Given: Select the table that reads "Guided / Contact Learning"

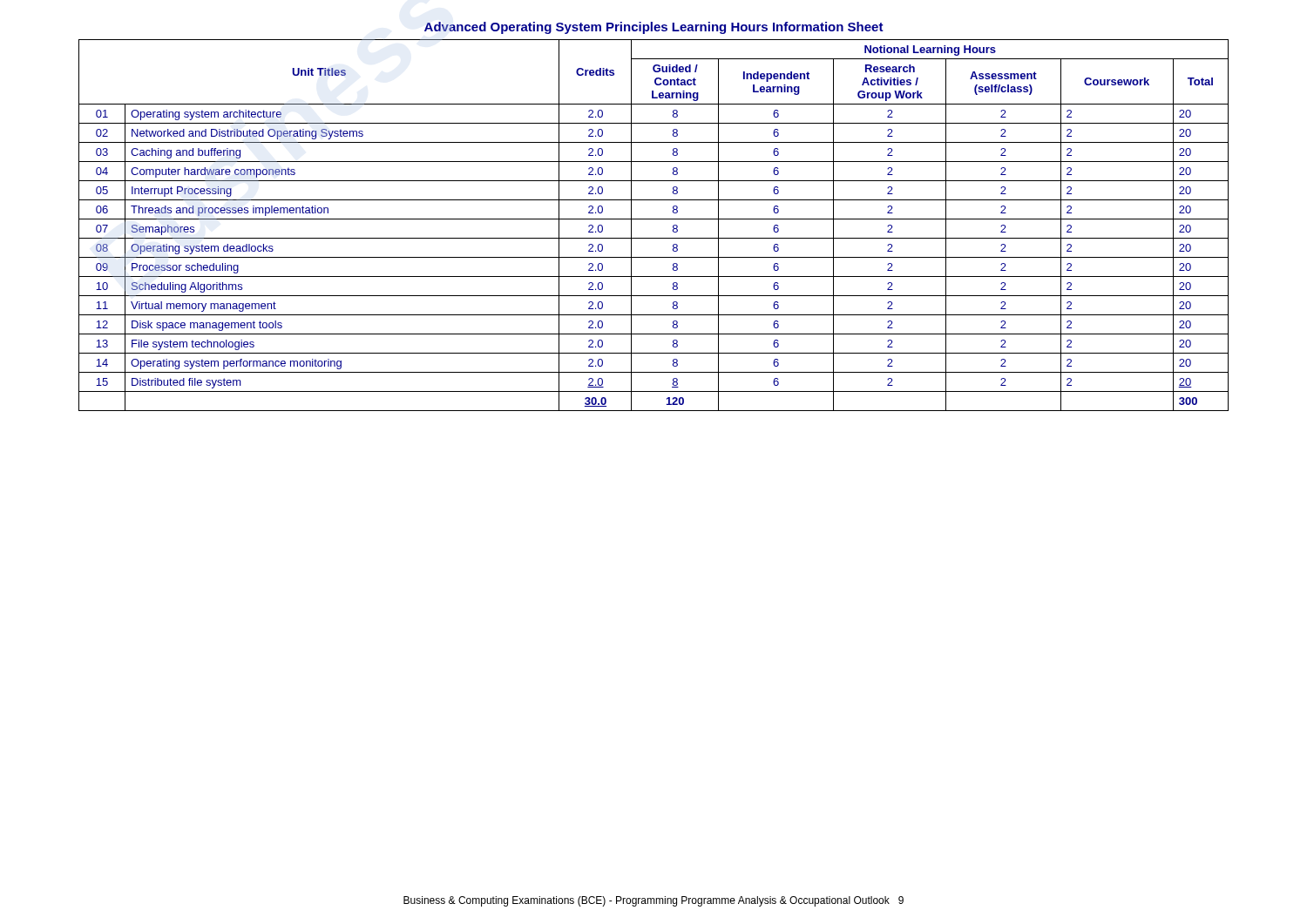Looking at the screenshot, I should coord(654,225).
